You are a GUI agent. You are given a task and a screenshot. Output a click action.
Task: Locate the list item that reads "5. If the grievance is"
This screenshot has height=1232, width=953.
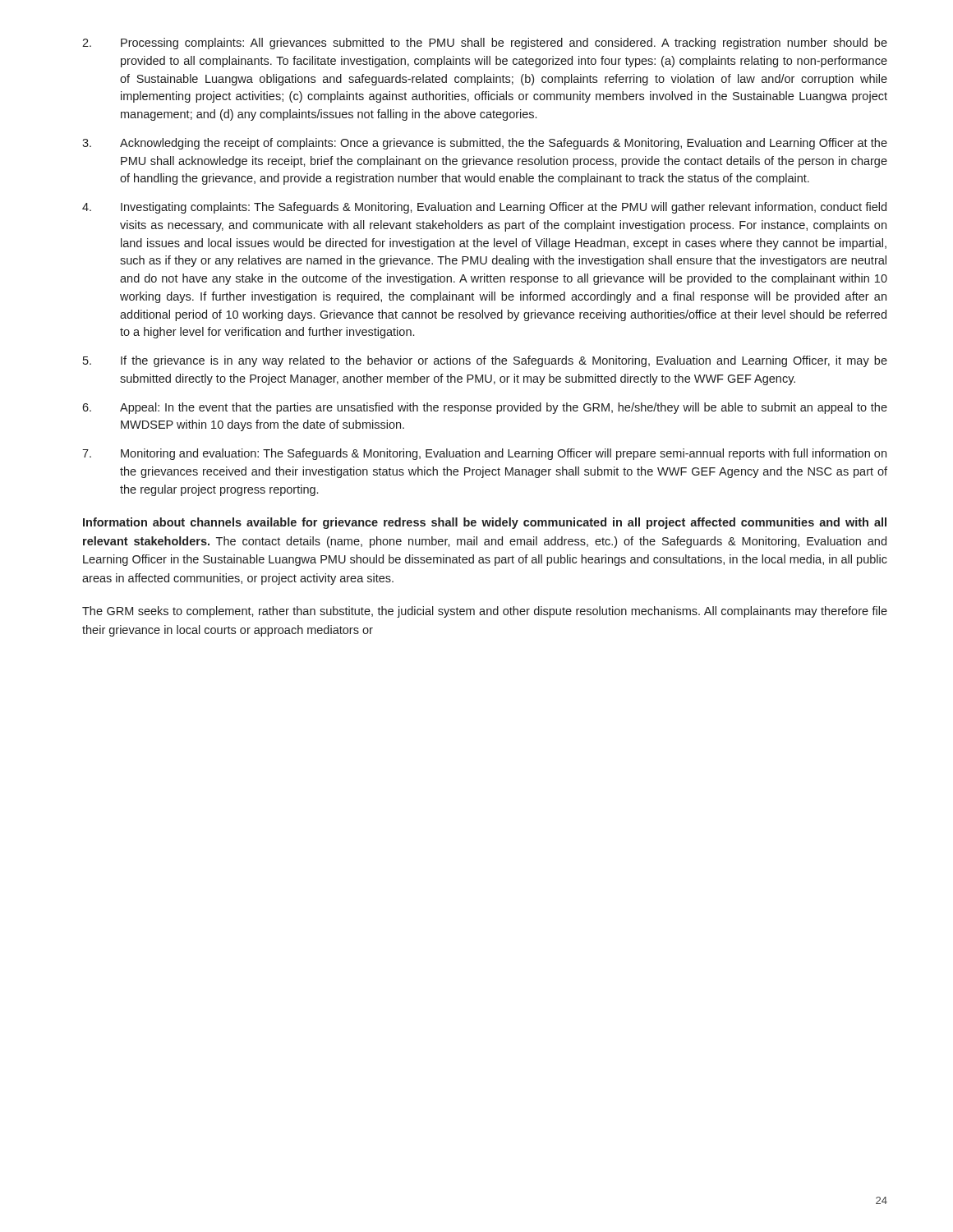point(485,370)
